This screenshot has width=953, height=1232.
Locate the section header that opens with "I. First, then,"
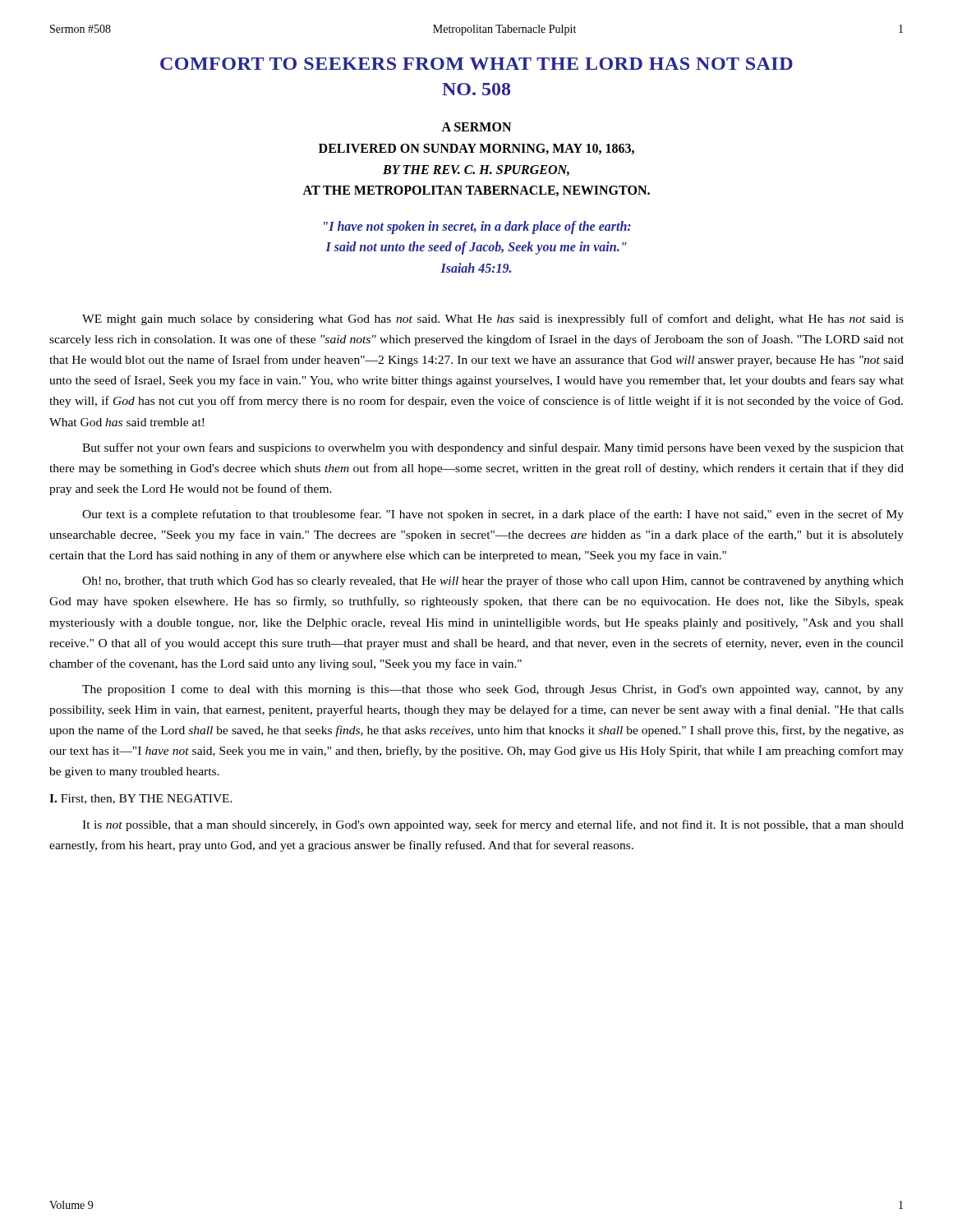[141, 798]
